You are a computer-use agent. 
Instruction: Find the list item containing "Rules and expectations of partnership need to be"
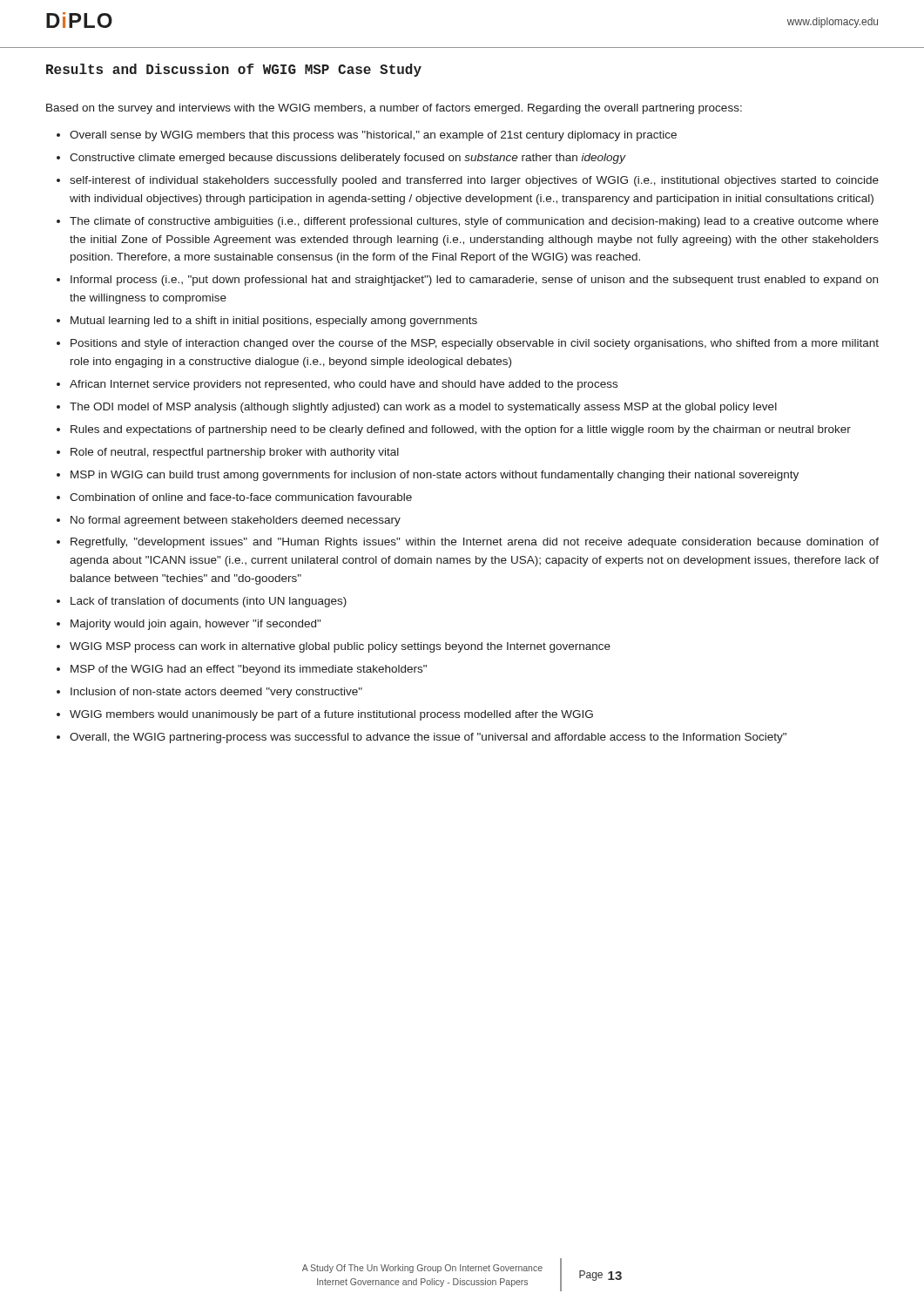tap(460, 429)
